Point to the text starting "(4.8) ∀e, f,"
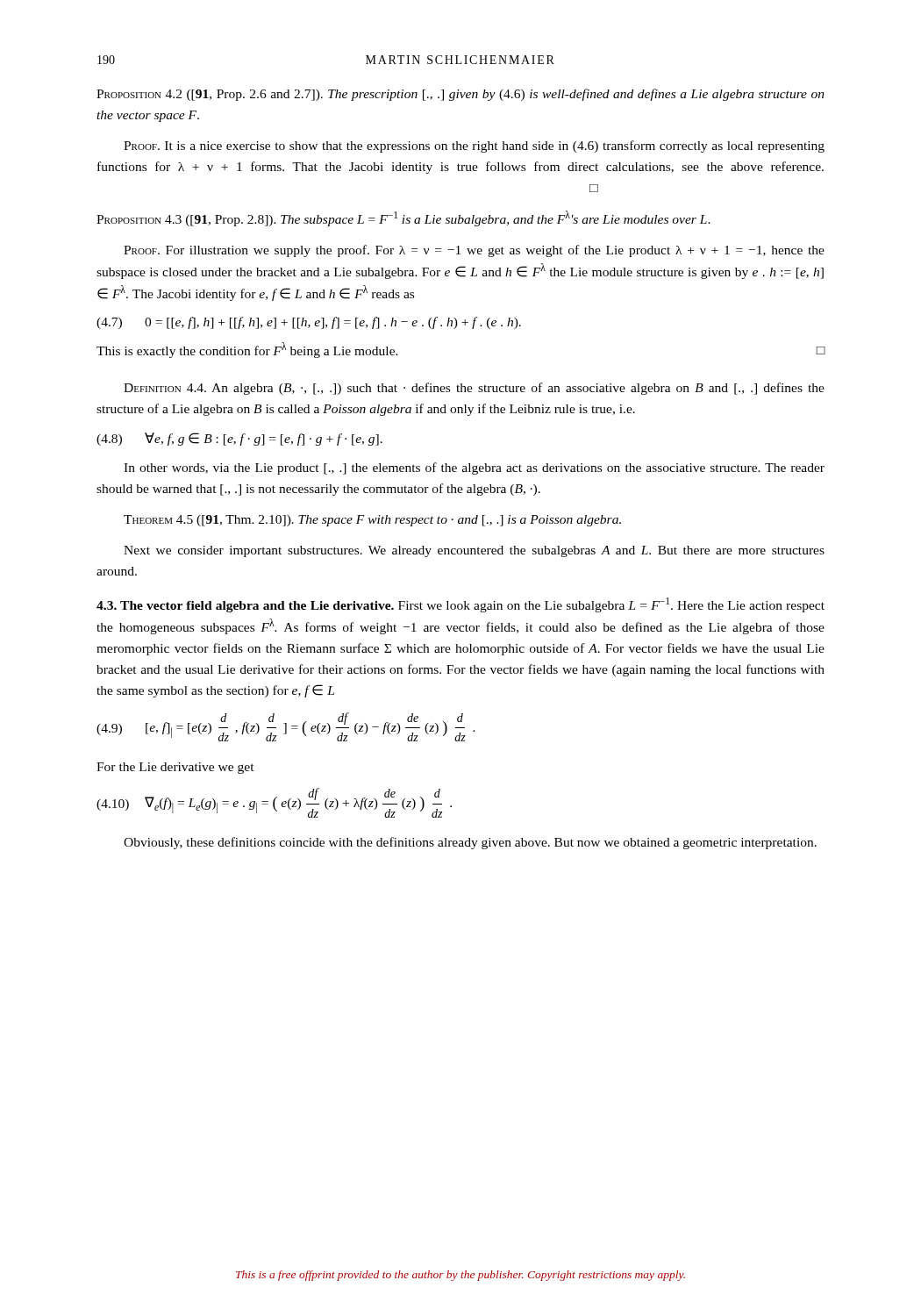This screenshot has width=921, height=1316. 239,439
